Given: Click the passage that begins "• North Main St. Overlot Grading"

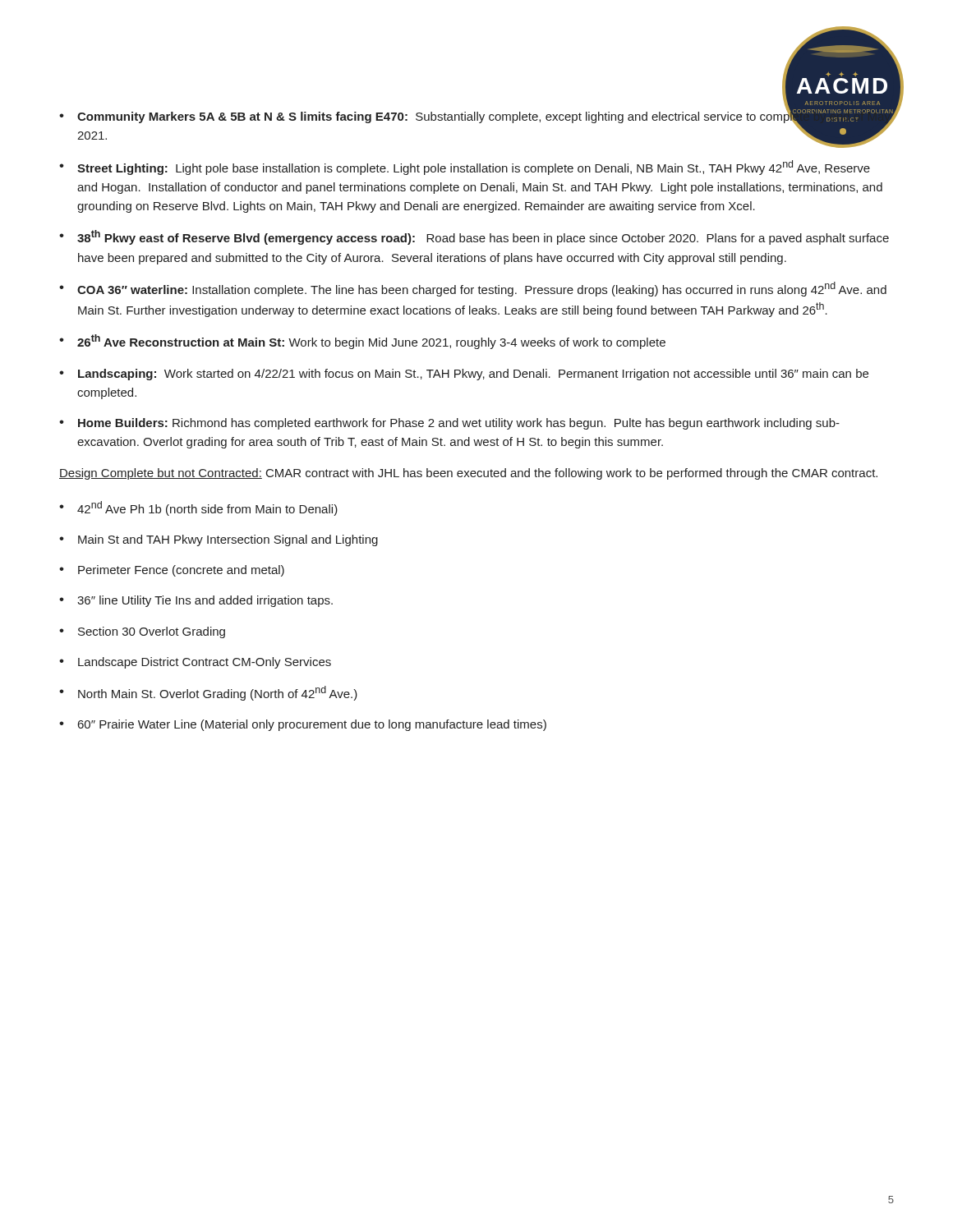Looking at the screenshot, I should pyautogui.click(x=208, y=693).
